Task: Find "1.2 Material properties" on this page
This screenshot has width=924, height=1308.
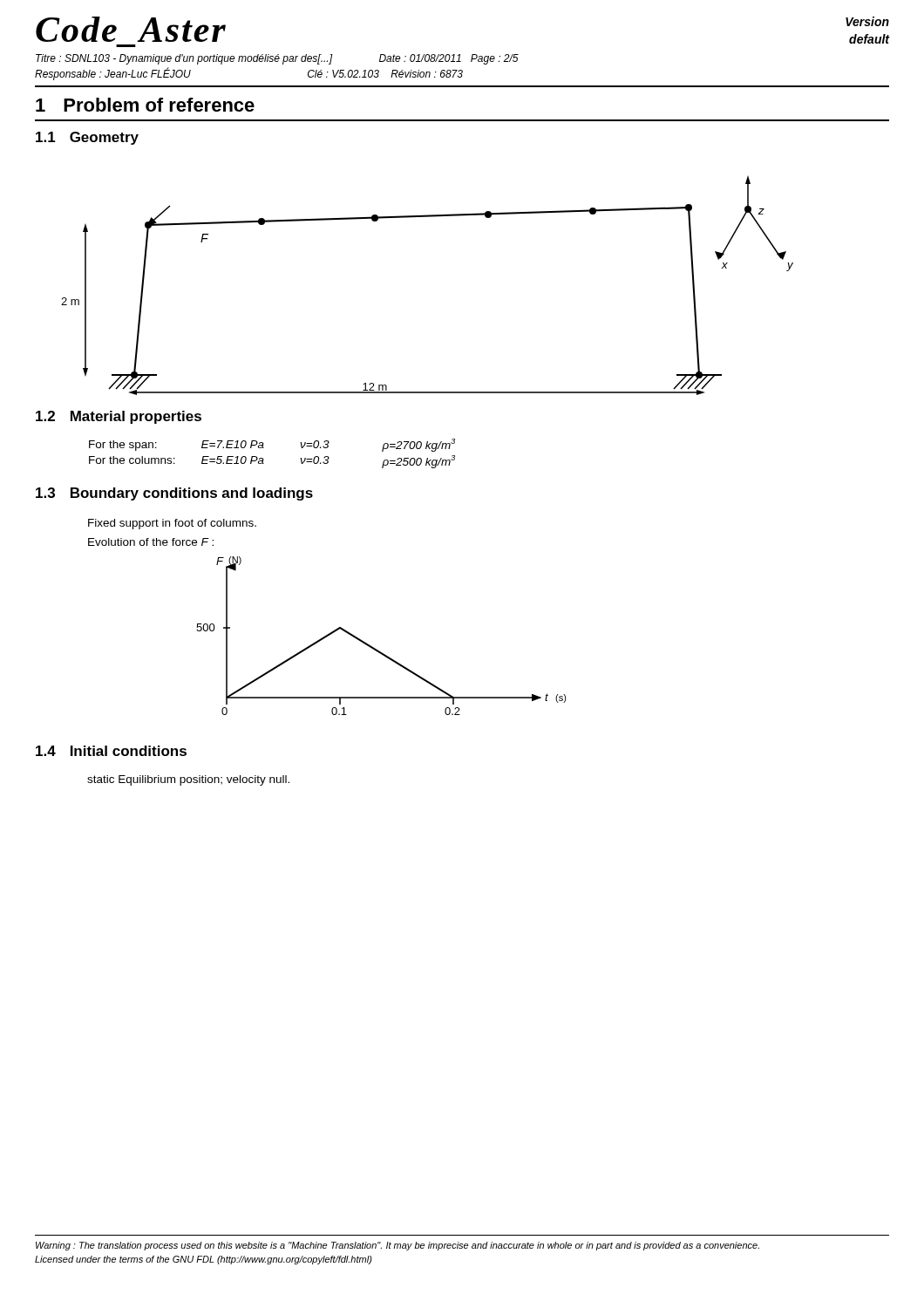Action: 119,417
